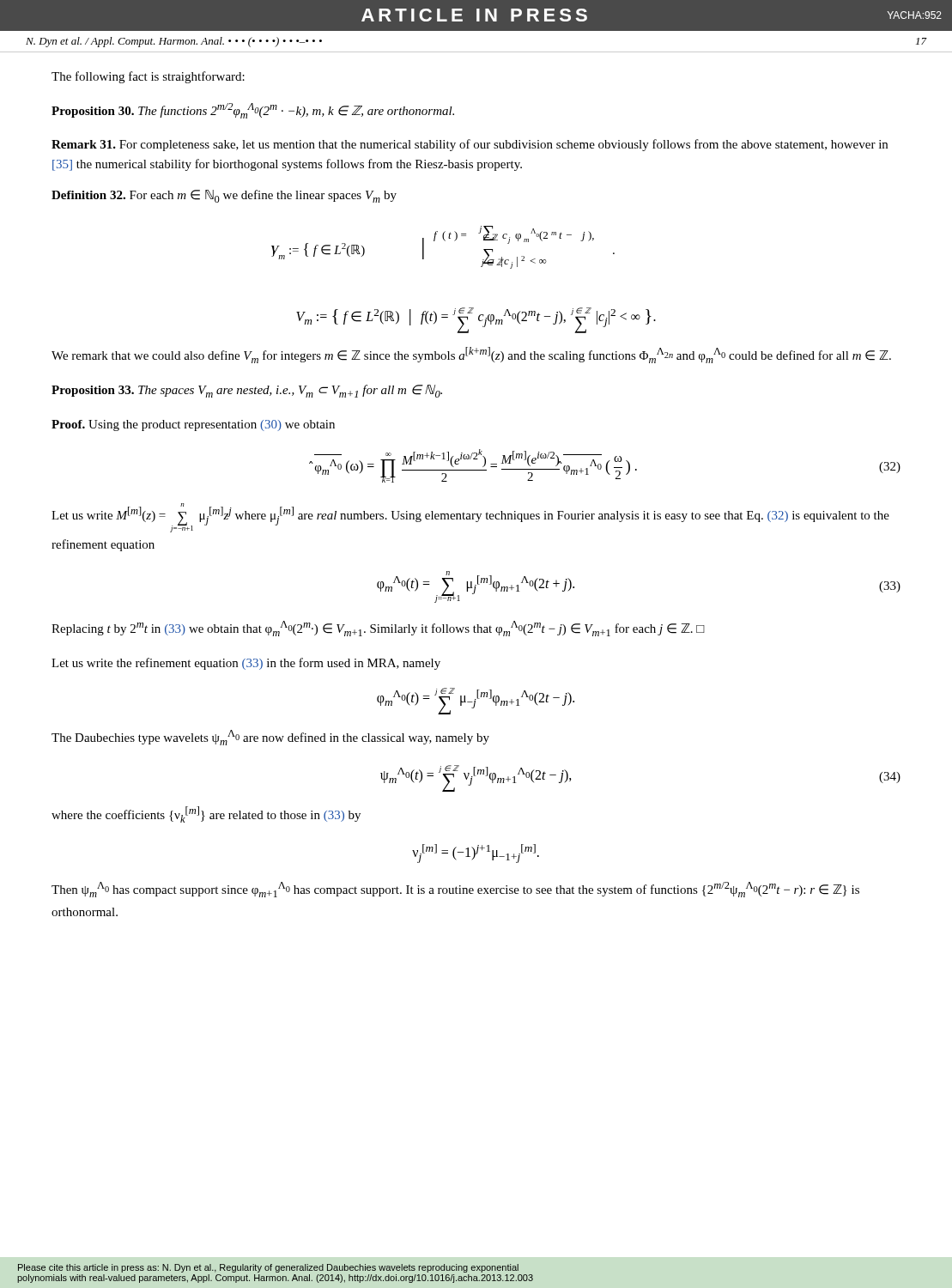Click the passage that begins "Replacing t by 2mt in (33) we obtain"
The image size is (952, 1288).
(476, 629)
